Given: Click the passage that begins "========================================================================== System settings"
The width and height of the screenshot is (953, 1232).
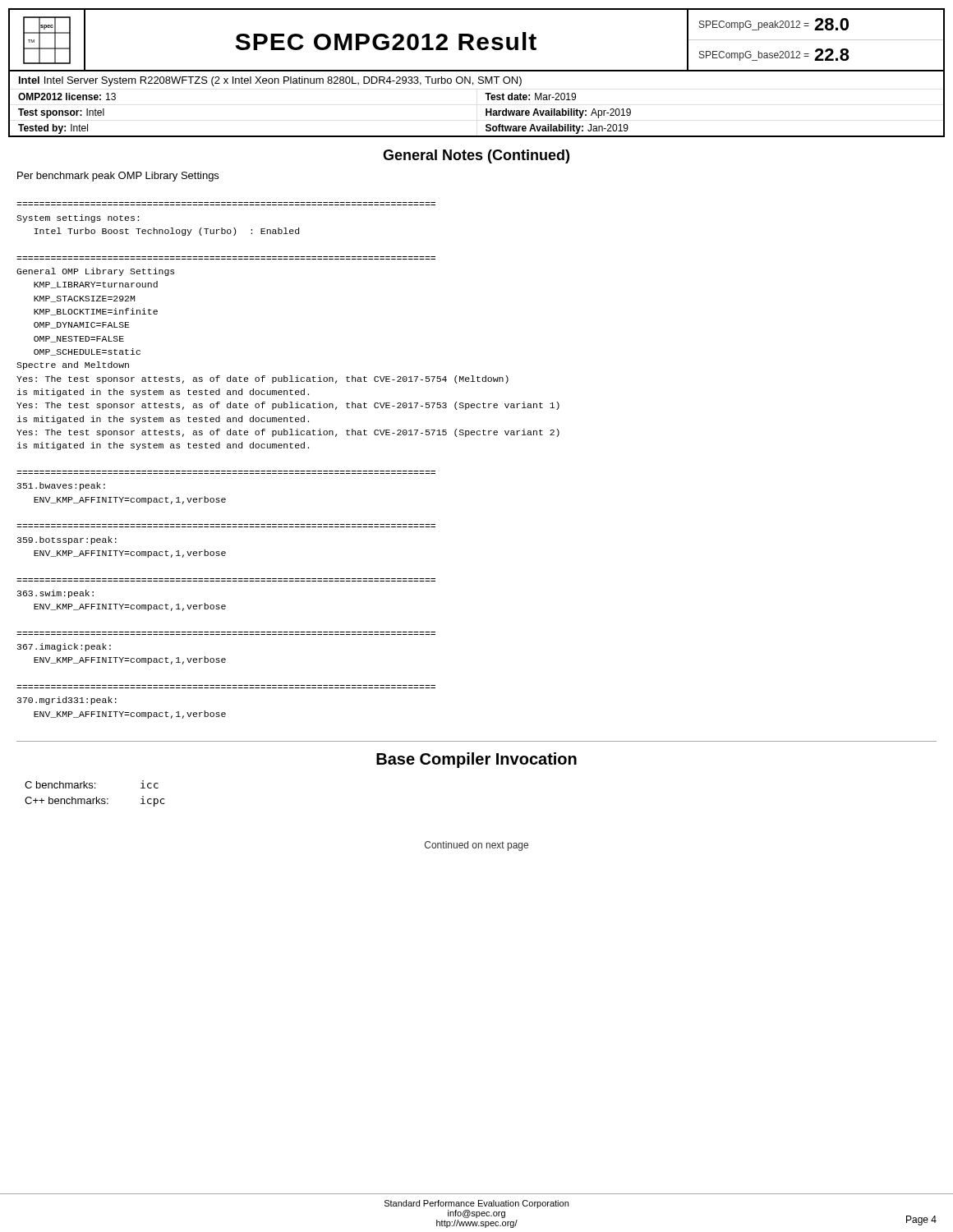Looking at the screenshot, I should [226, 218].
